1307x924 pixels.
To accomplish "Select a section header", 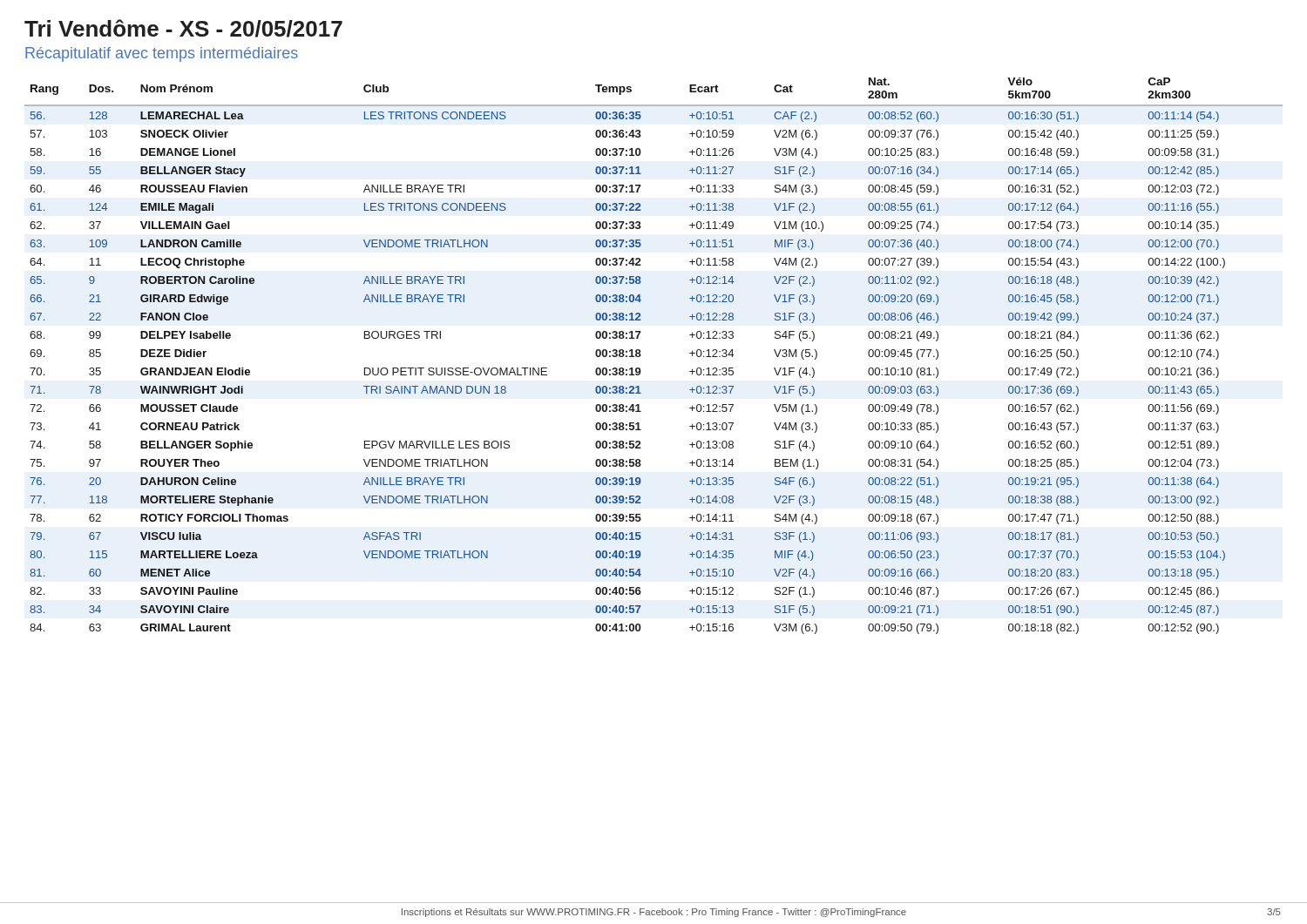I will [161, 53].
